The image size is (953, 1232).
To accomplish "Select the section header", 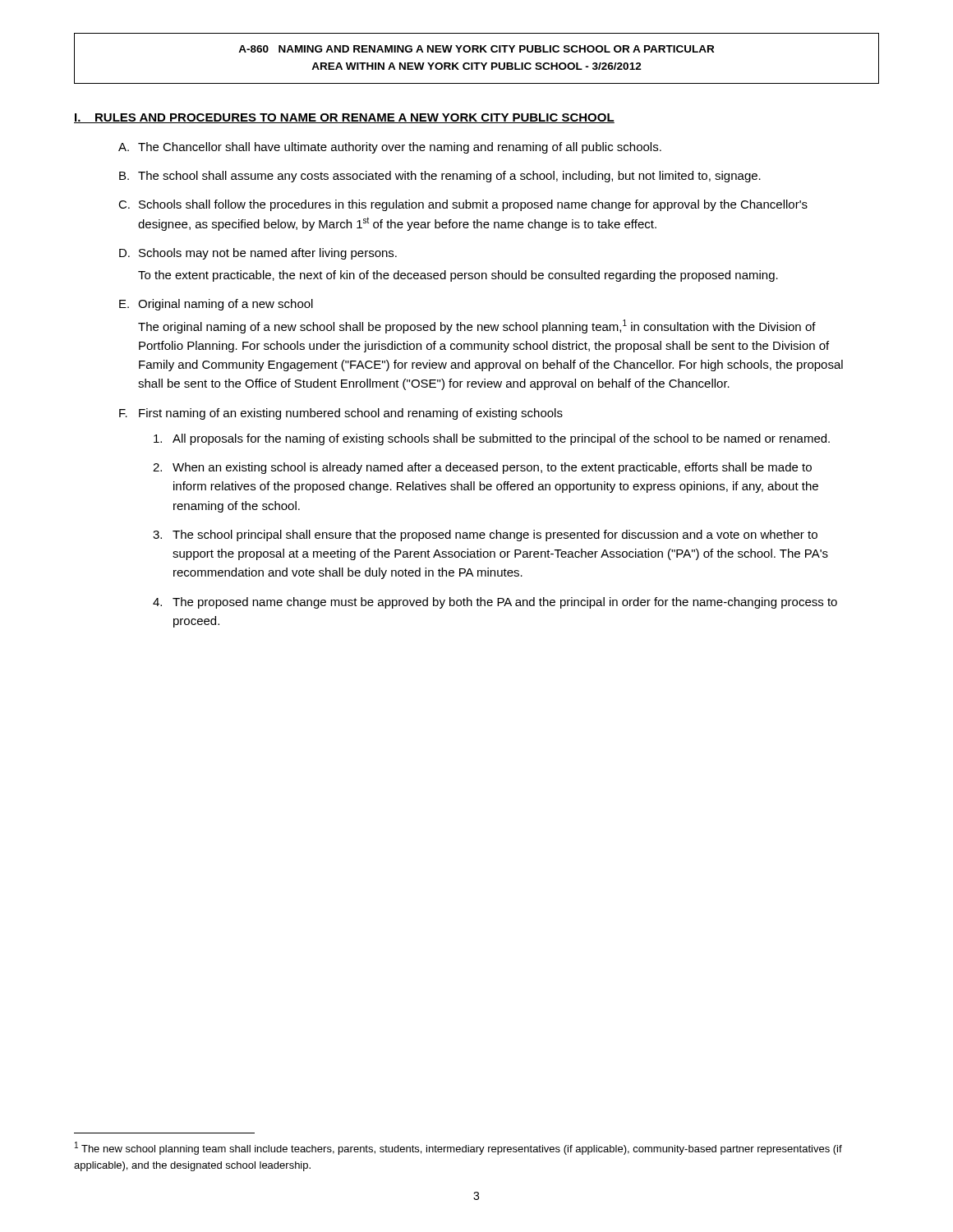I will [344, 117].
